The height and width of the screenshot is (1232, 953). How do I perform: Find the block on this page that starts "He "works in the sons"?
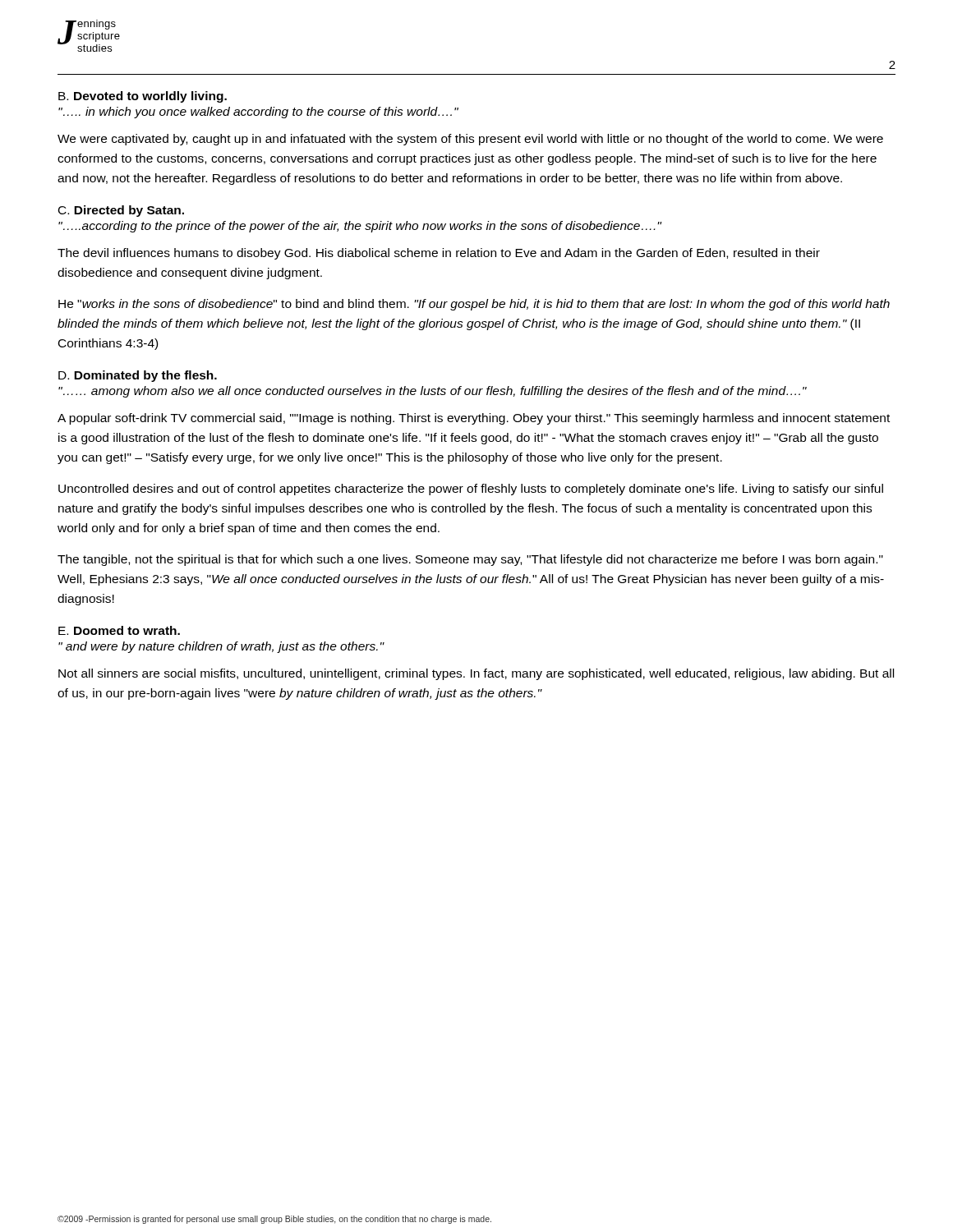tap(476, 324)
